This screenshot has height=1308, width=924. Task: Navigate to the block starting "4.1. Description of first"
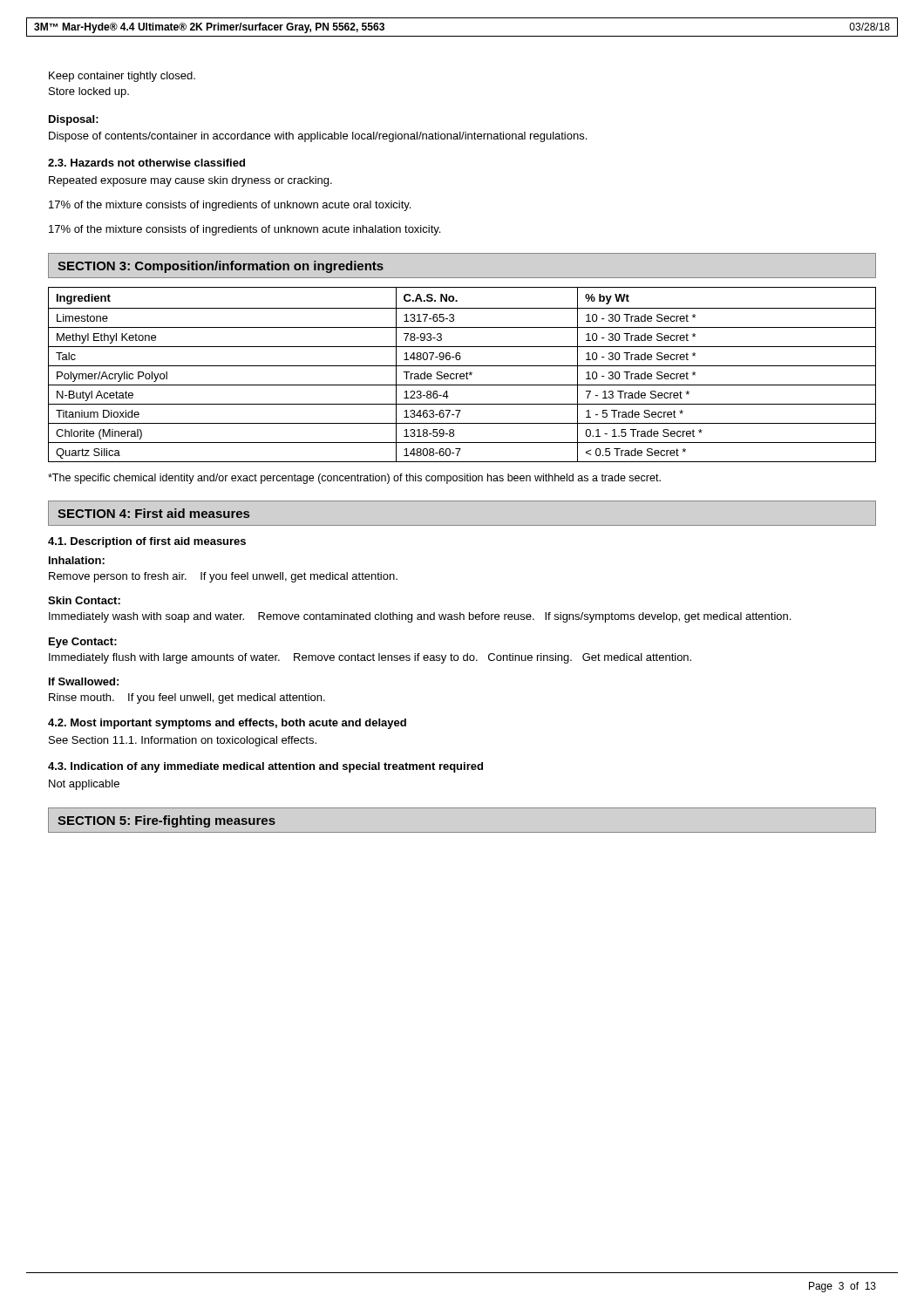147,541
